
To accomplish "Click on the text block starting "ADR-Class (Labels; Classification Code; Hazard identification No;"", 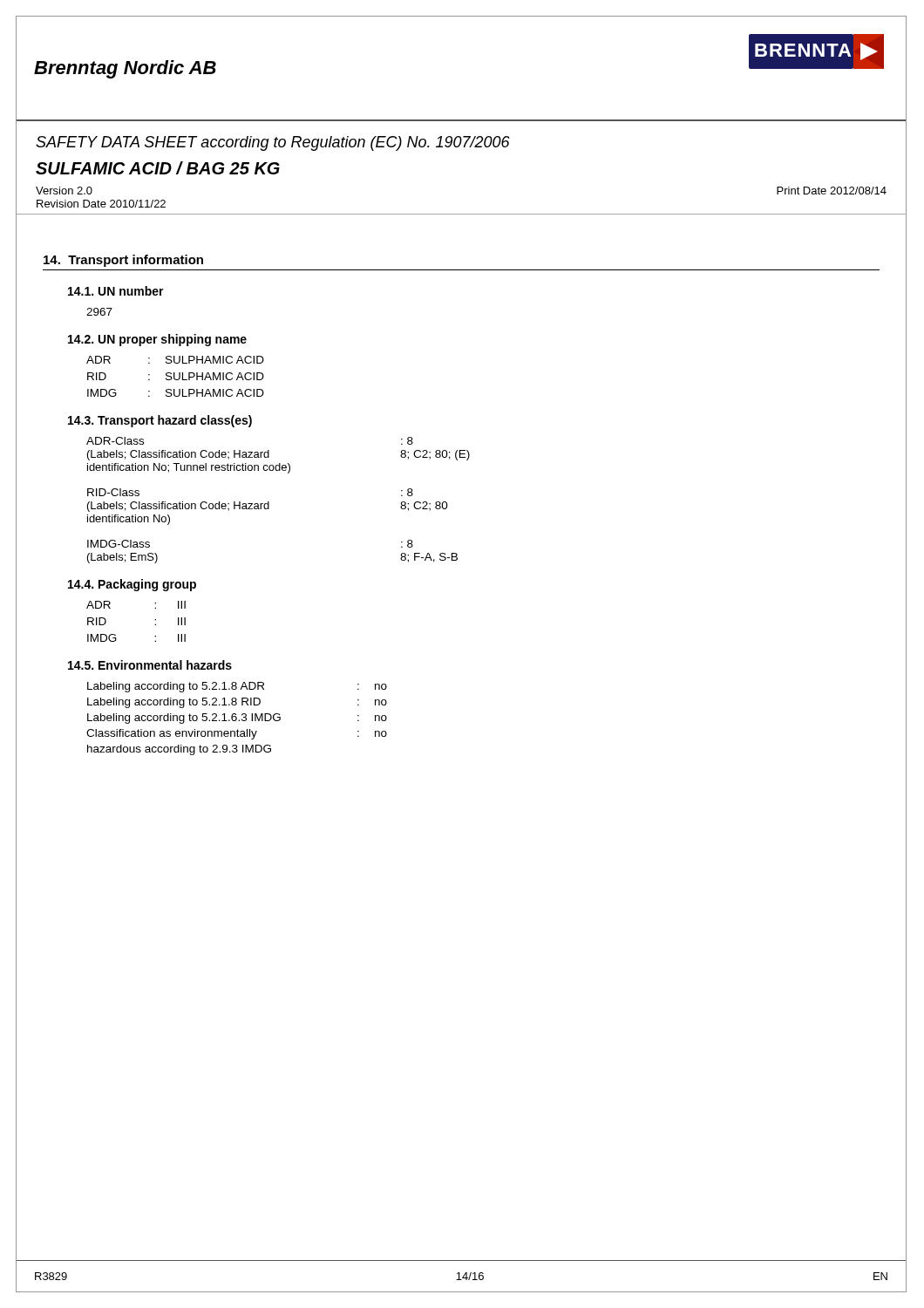I will (116, 441).
